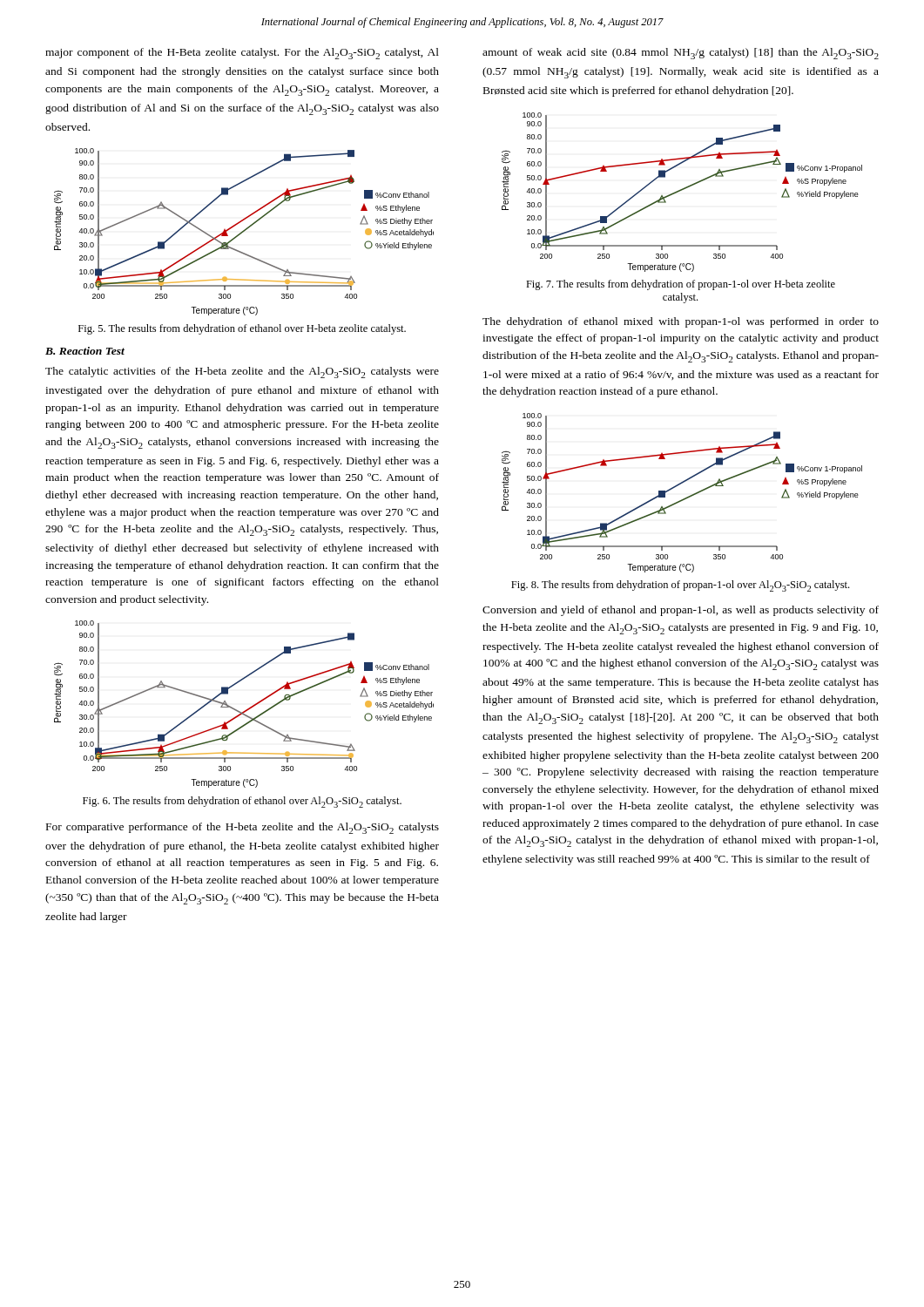The width and height of the screenshot is (924, 1307).
Task: Where is the caption that starts "Fig. 6. The results"?
Action: (x=242, y=802)
